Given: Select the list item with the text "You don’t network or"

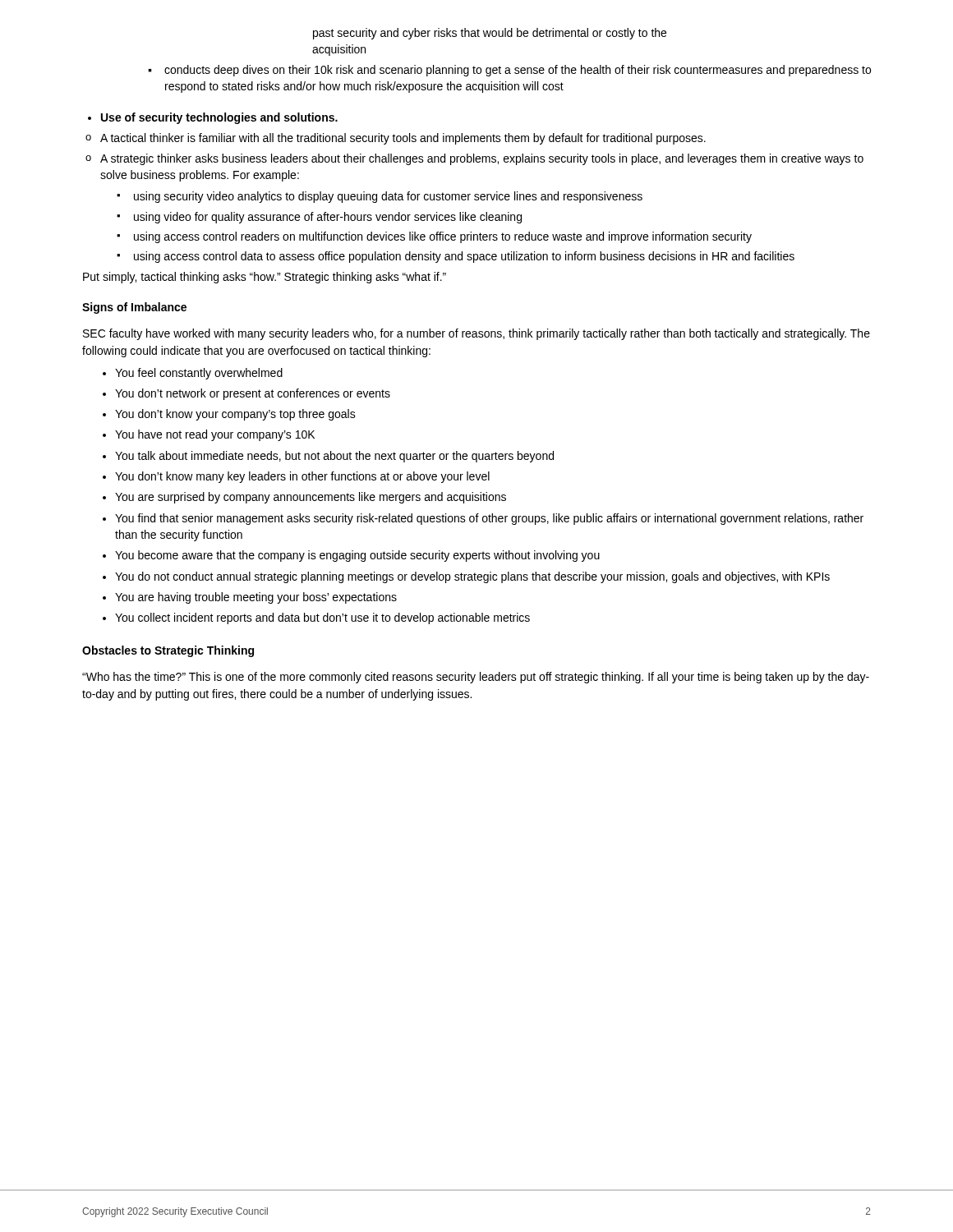Looking at the screenshot, I should (x=246, y=394).
